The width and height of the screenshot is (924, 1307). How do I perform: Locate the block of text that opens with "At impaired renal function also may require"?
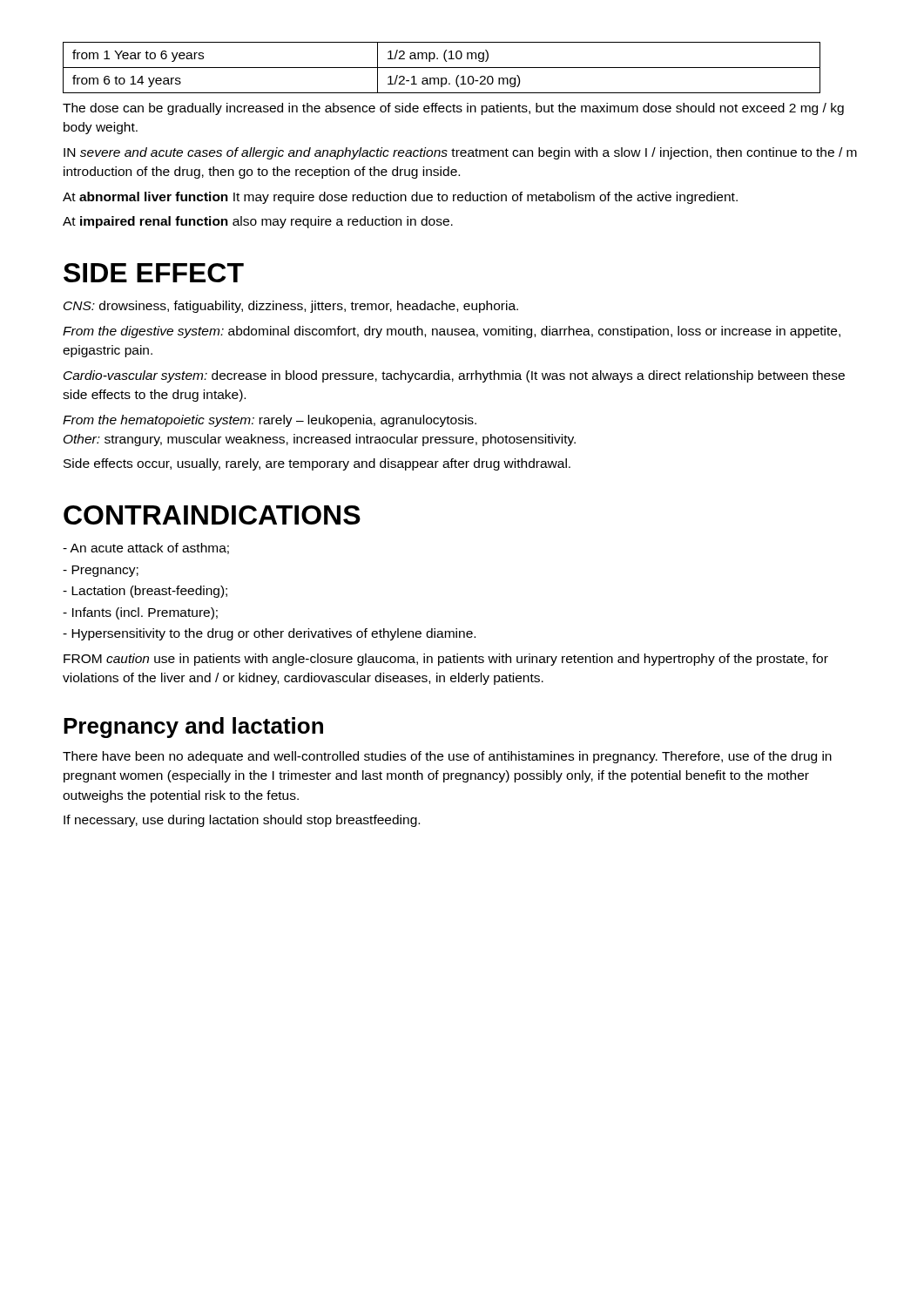click(258, 221)
